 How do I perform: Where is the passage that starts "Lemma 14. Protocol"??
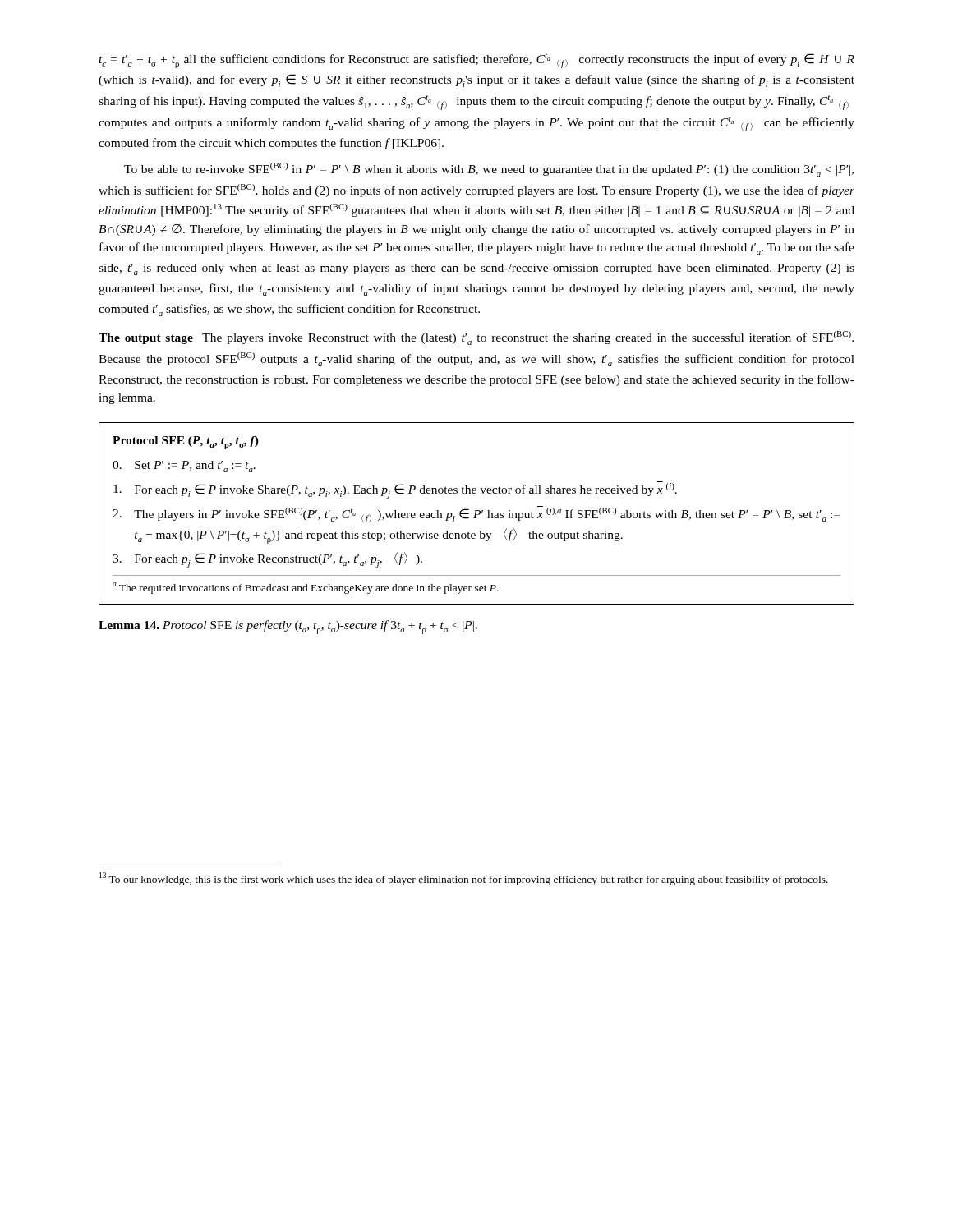(476, 626)
